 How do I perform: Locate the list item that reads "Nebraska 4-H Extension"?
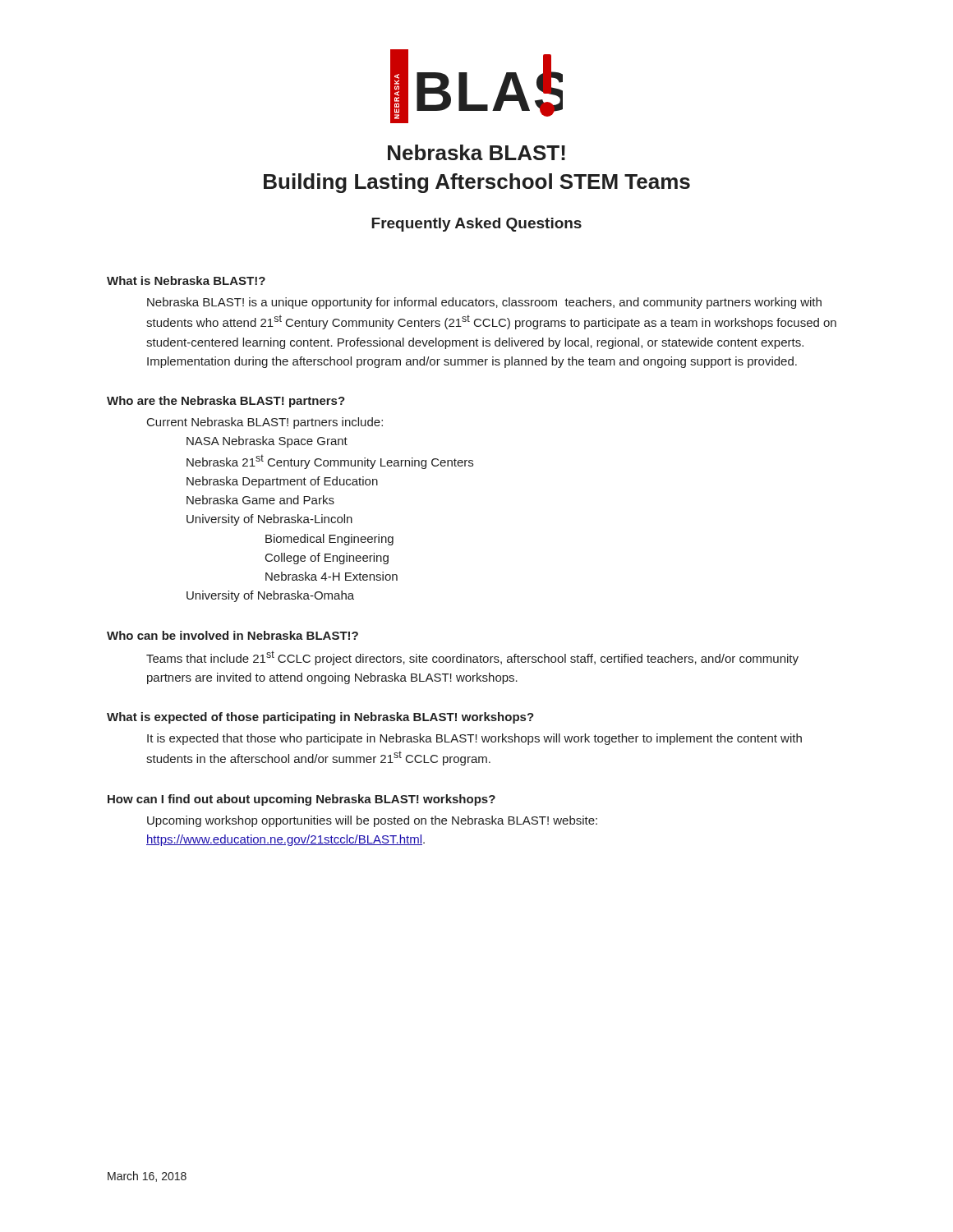coord(331,576)
